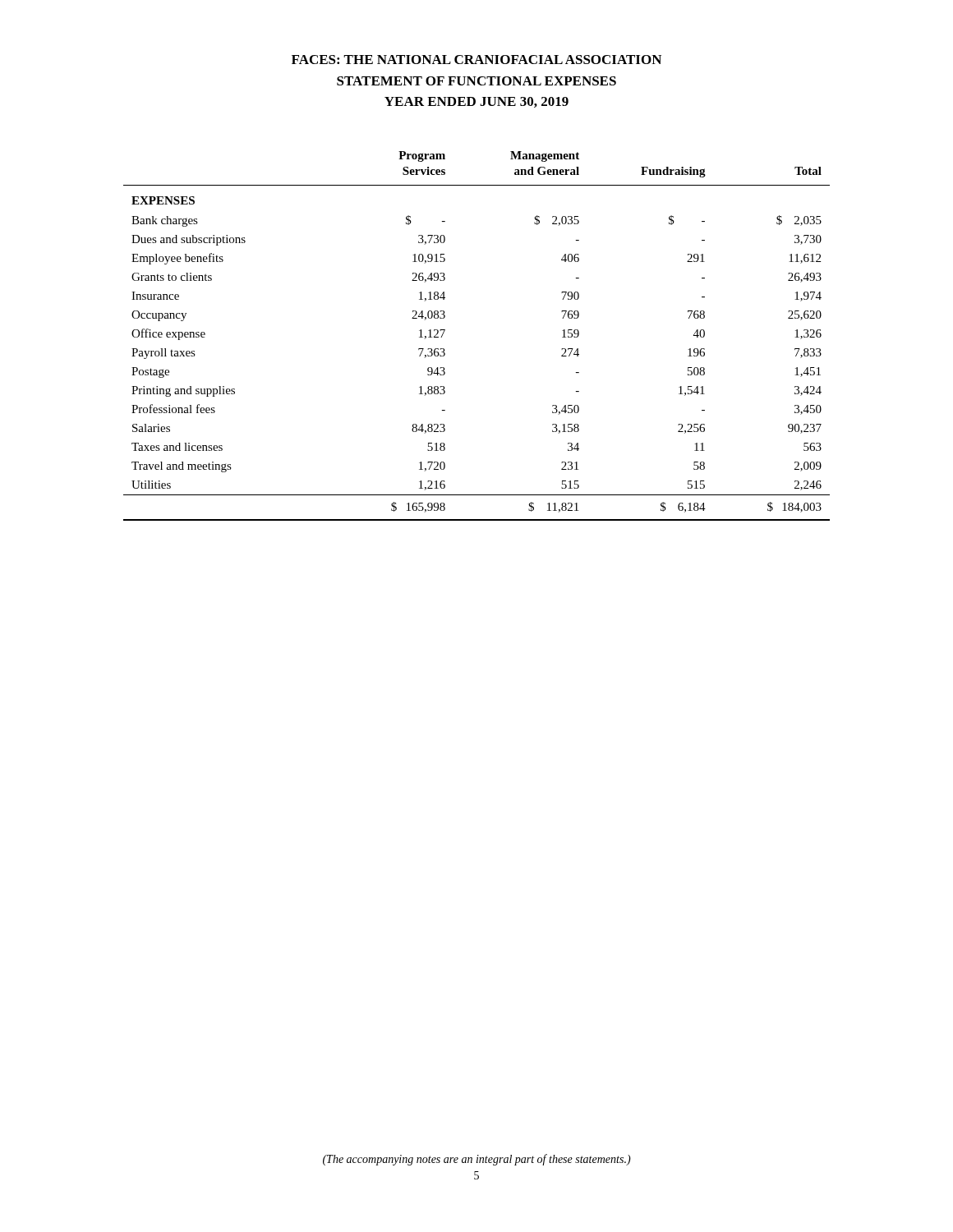Image resolution: width=953 pixels, height=1232 pixels.
Task: Click on the table containing "$ 165,998"
Action: [x=476, y=329]
